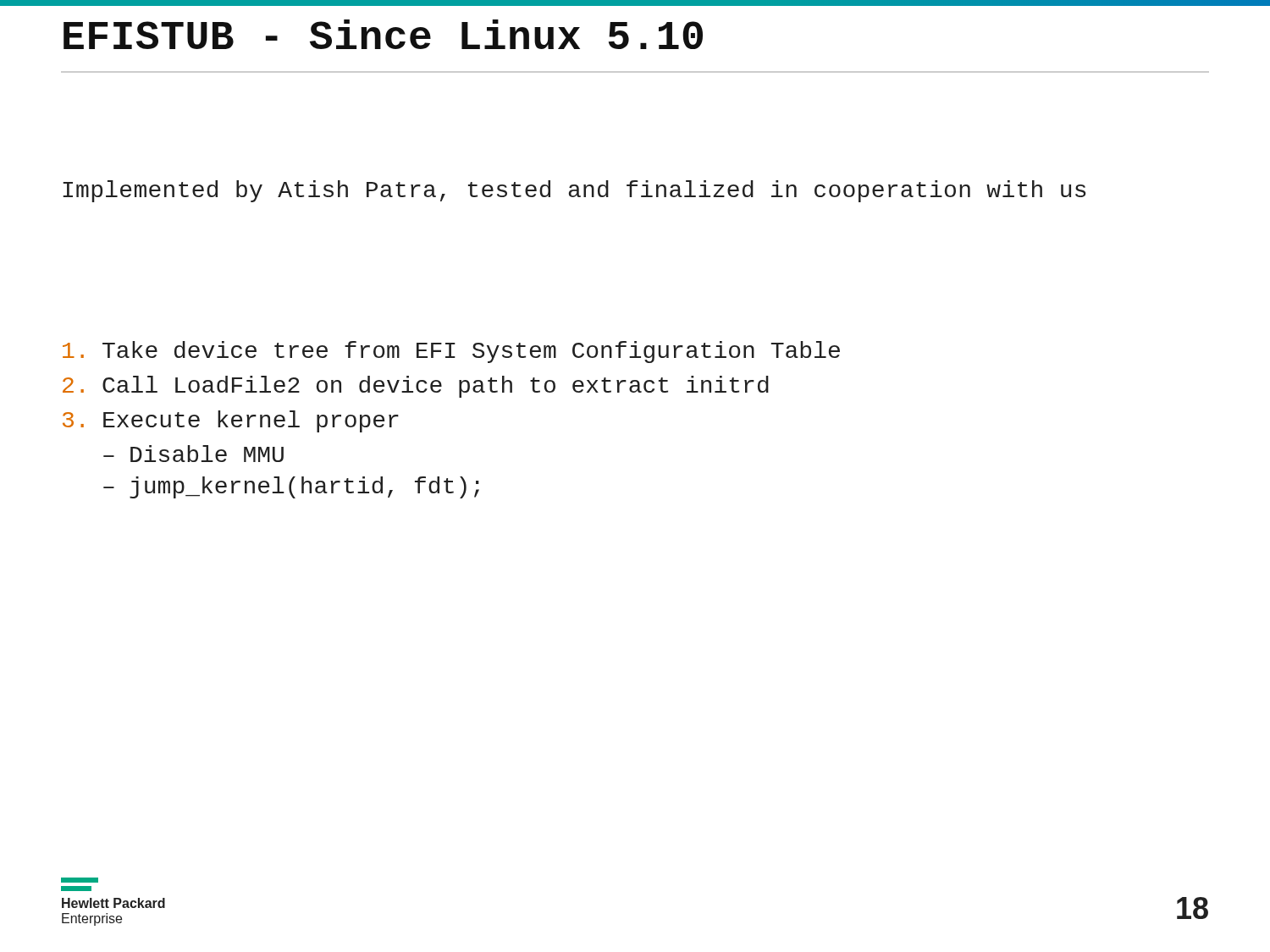Locate the text starting "Implemented by Atish Patra, tested and finalized"
This screenshot has width=1270, height=952.
coord(574,191)
